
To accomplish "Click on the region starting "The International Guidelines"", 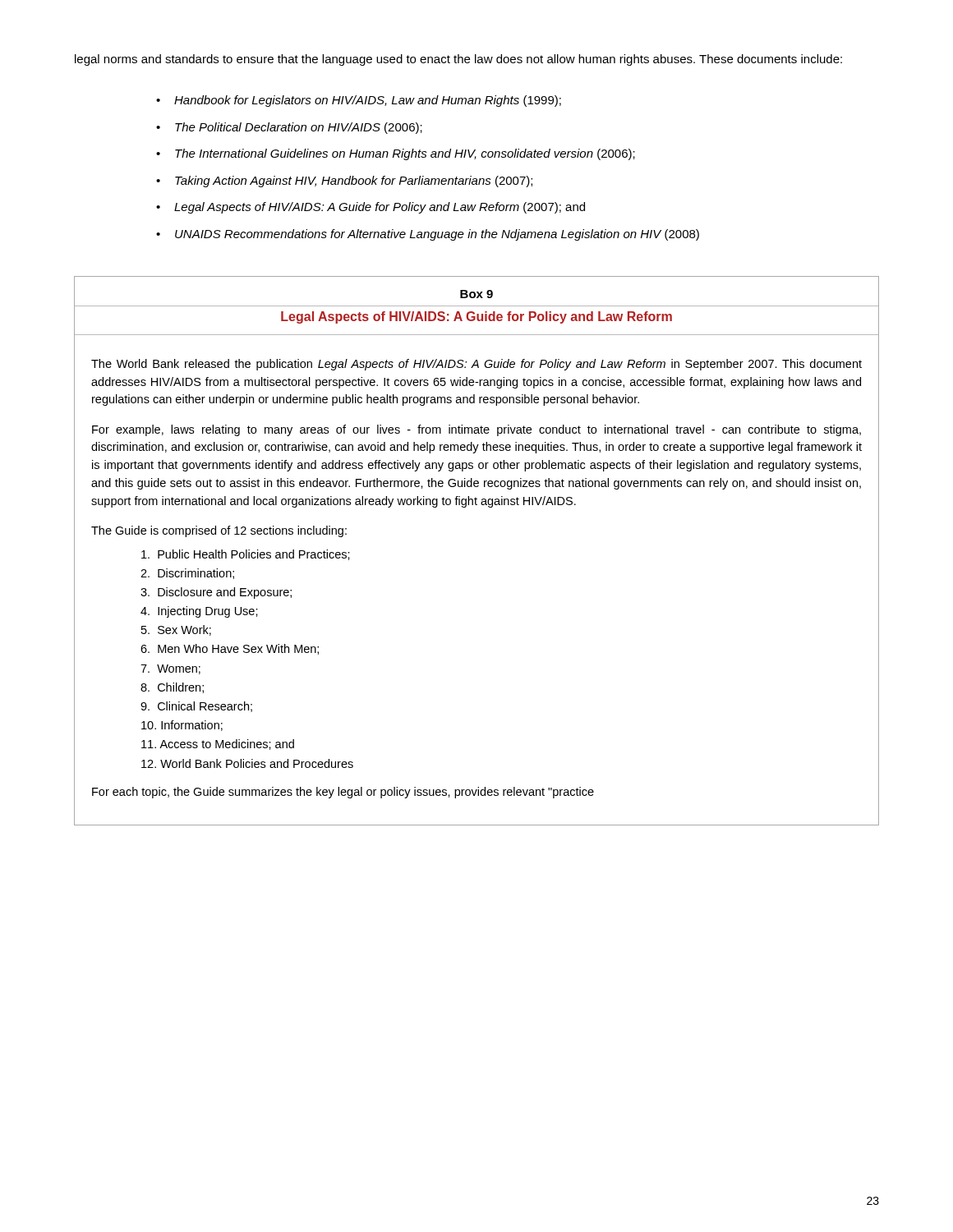I will (x=405, y=153).
